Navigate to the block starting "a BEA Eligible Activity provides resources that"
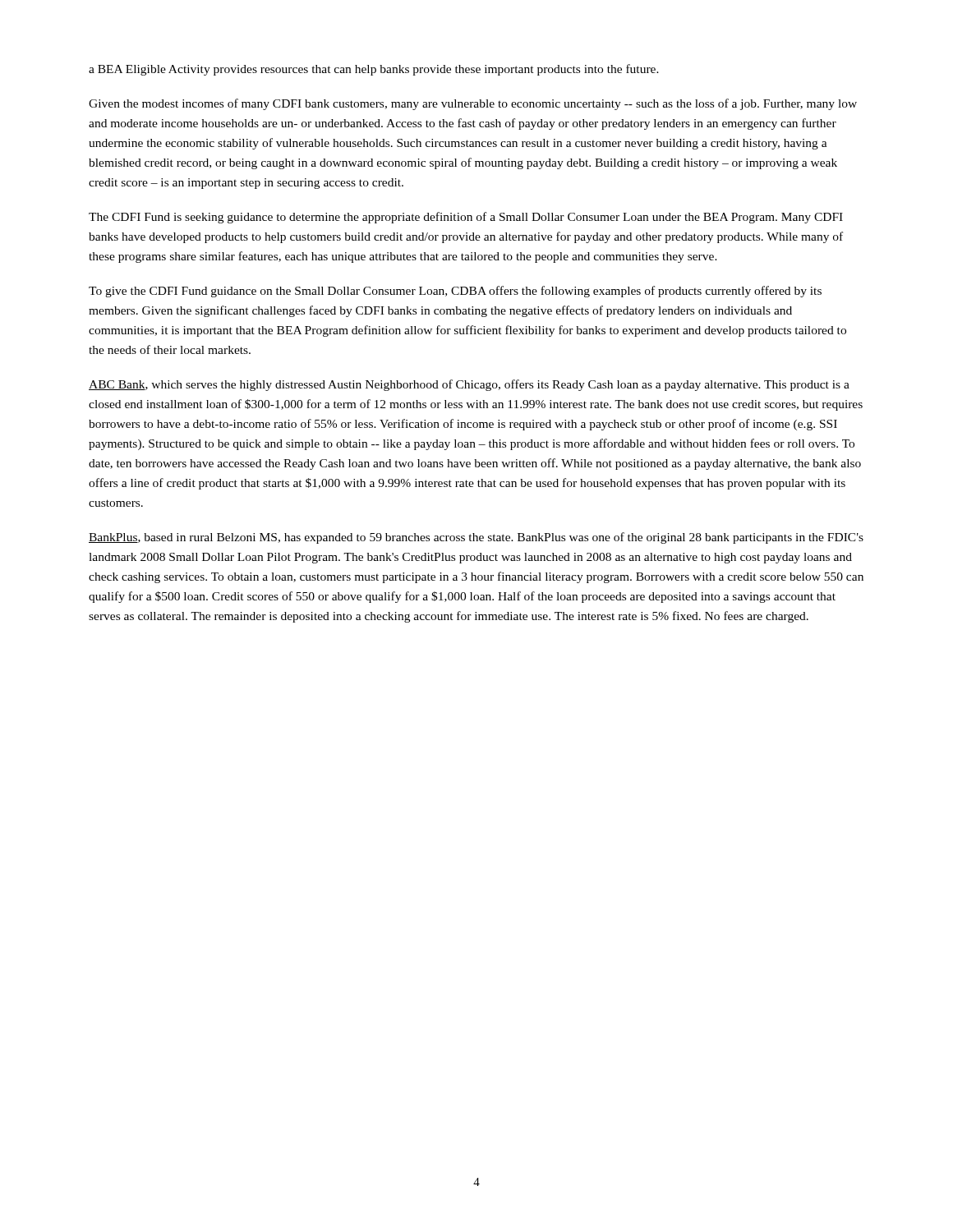 click(374, 69)
